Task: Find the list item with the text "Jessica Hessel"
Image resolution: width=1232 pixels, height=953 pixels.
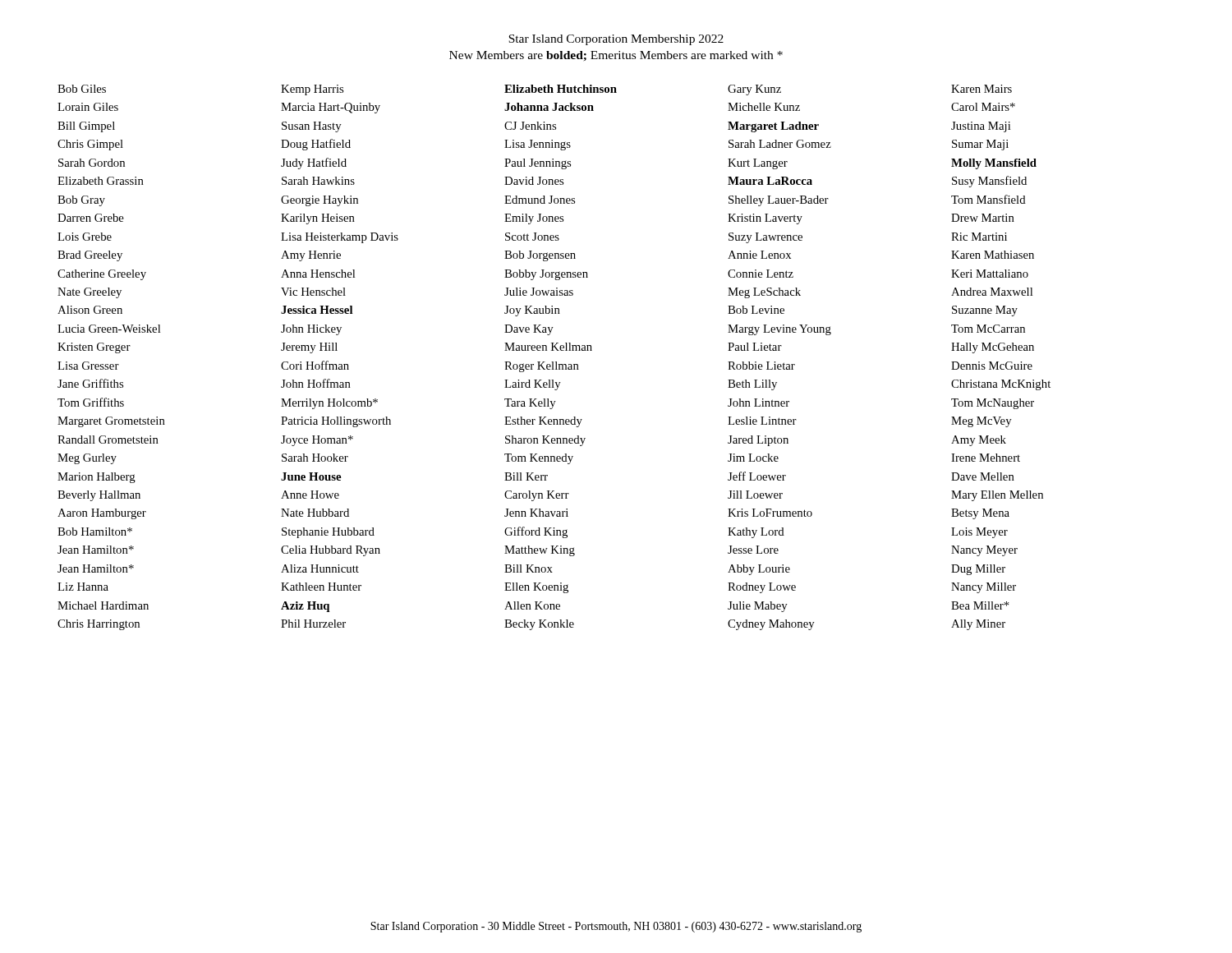Action: (317, 310)
